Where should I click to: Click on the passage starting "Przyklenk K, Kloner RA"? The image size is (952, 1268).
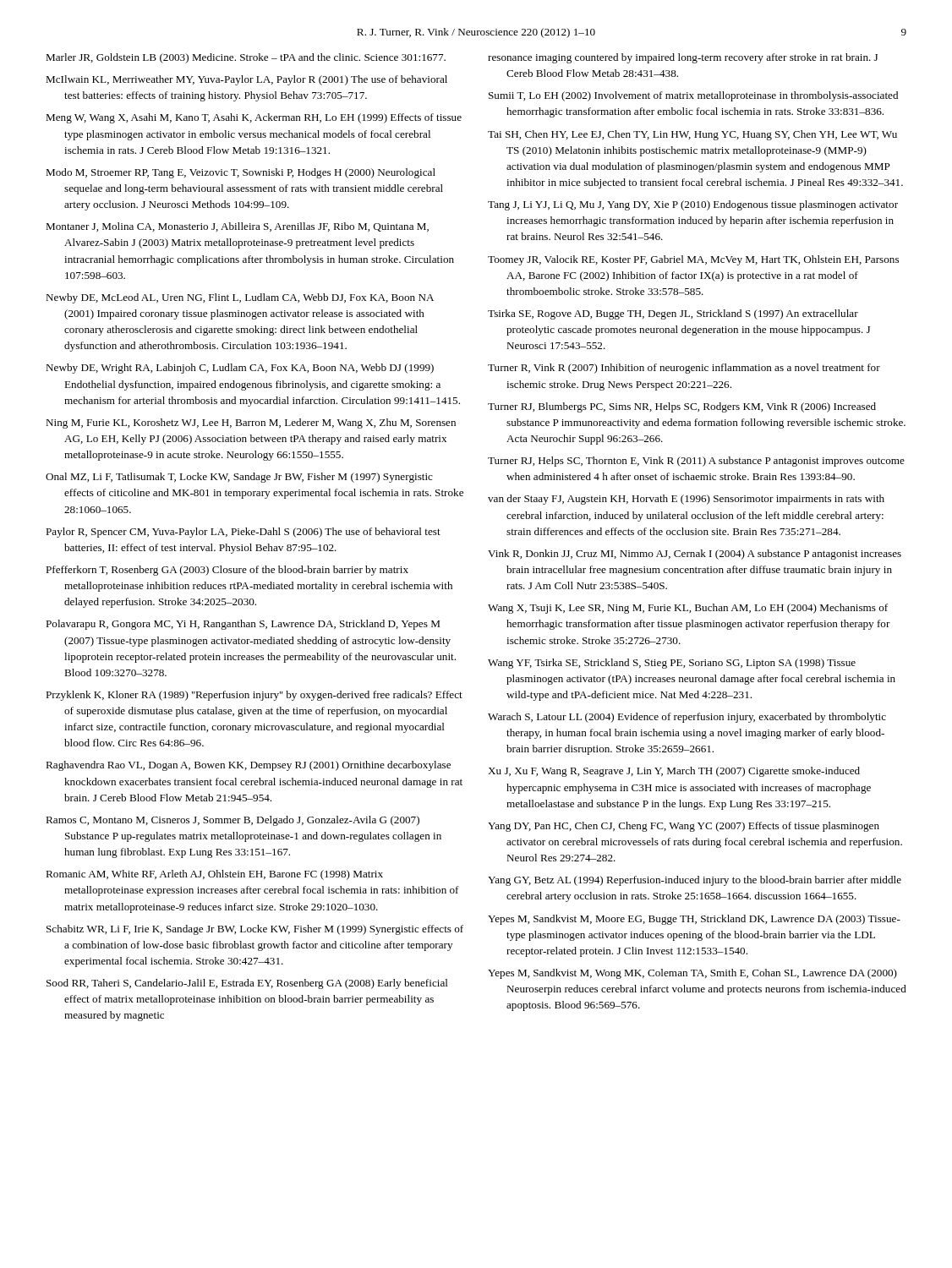(254, 719)
